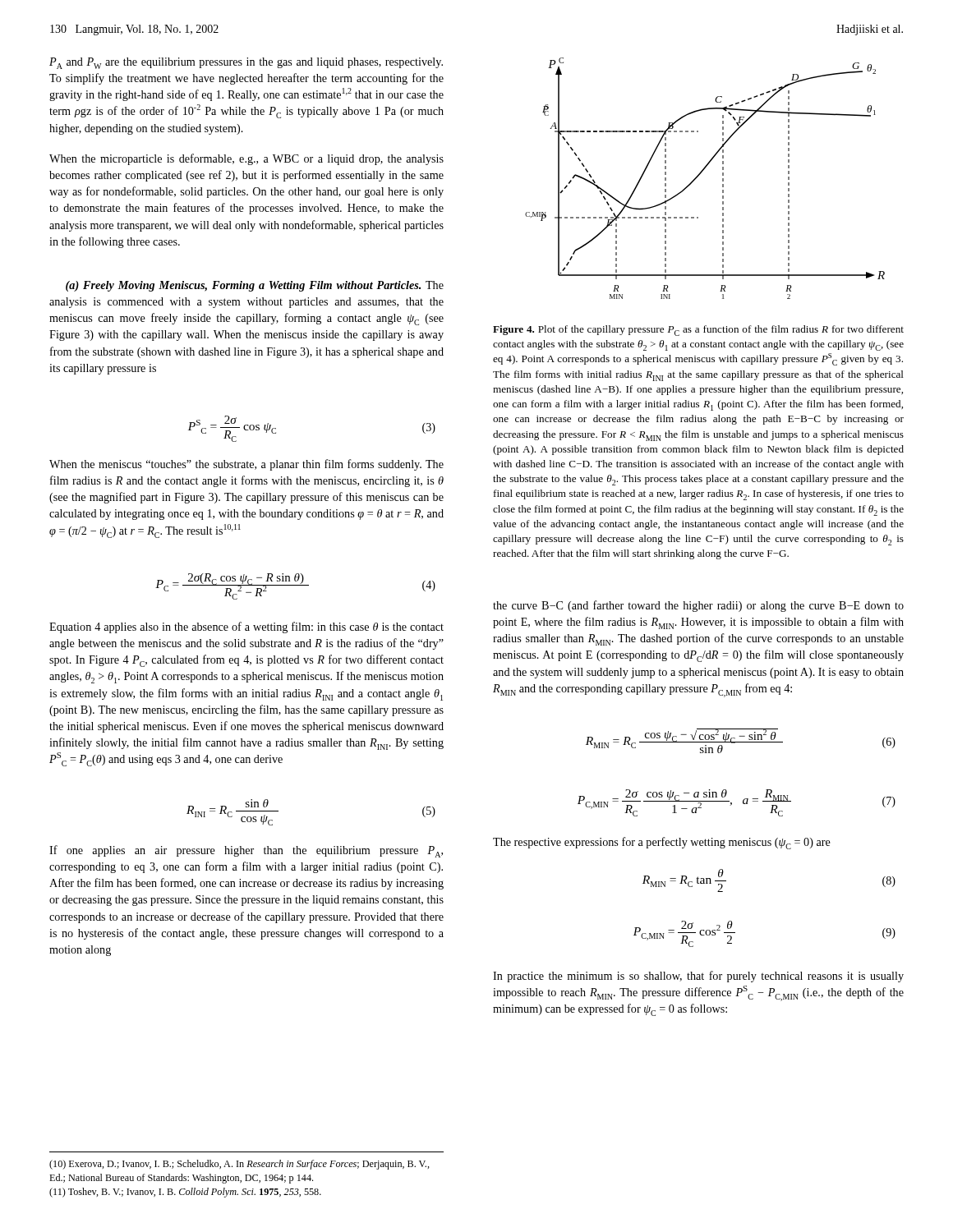Point to the text starting "PC,MIN = 2σRC cos2 θ2 (9)"
Viewport: 953px width, 1232px height.
(x=694, y=933)
